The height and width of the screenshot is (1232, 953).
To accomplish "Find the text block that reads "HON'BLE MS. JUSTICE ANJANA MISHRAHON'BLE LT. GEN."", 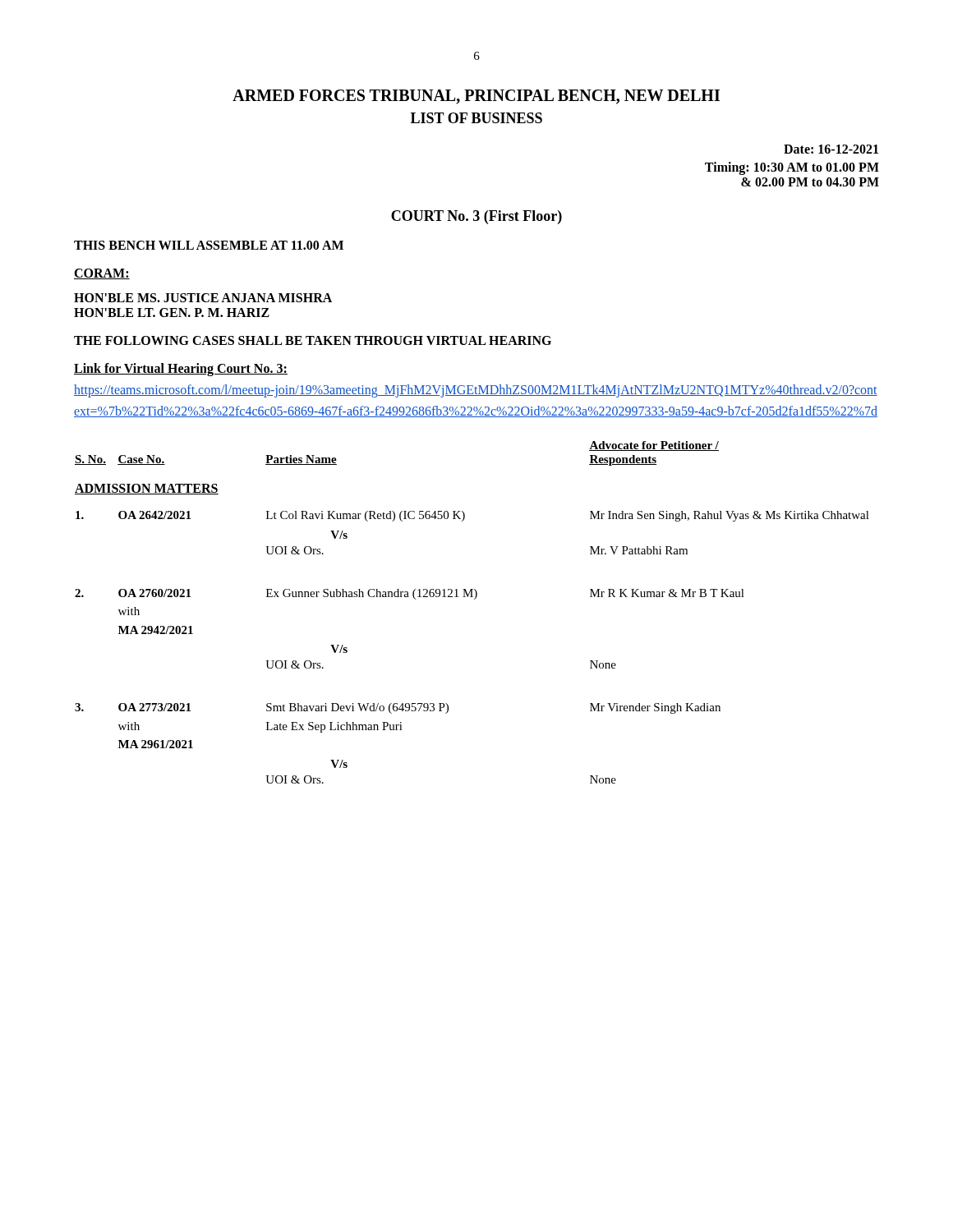I will 203,305.
